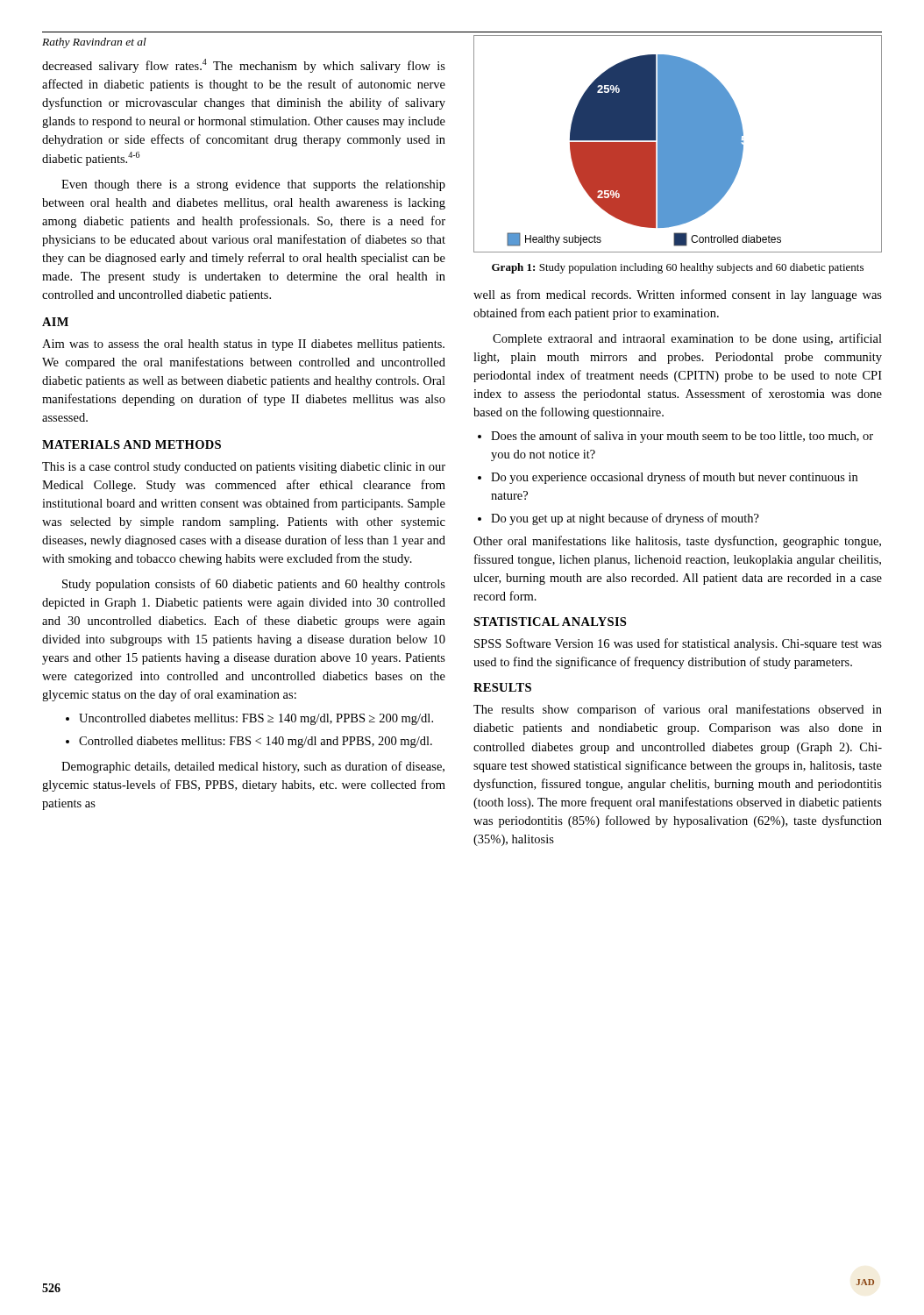
Task: Find the passage starting "well as from medical records. Written"
Action: pos(678,304)
